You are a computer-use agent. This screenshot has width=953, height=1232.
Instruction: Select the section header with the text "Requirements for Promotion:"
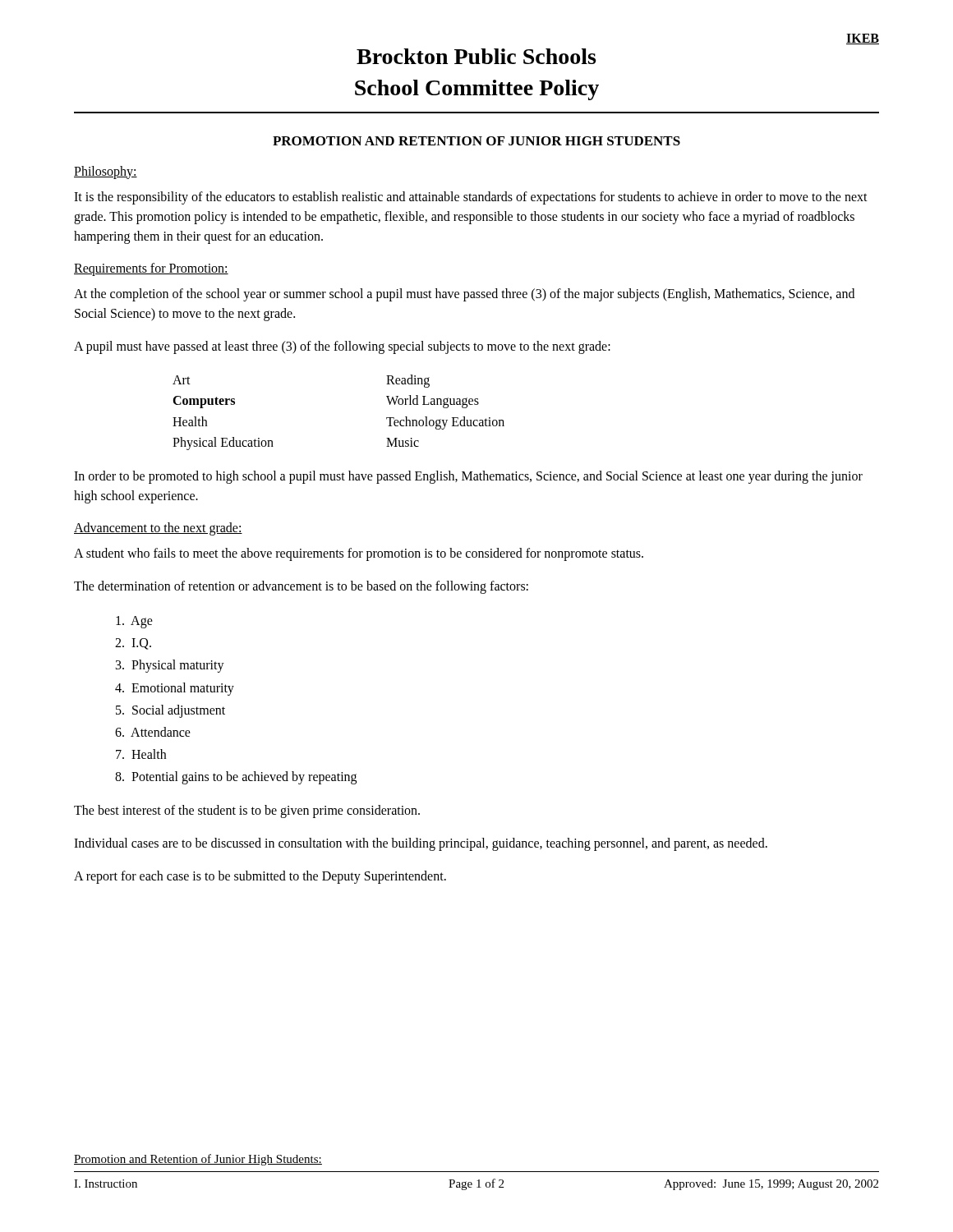(x=151, y=268)
